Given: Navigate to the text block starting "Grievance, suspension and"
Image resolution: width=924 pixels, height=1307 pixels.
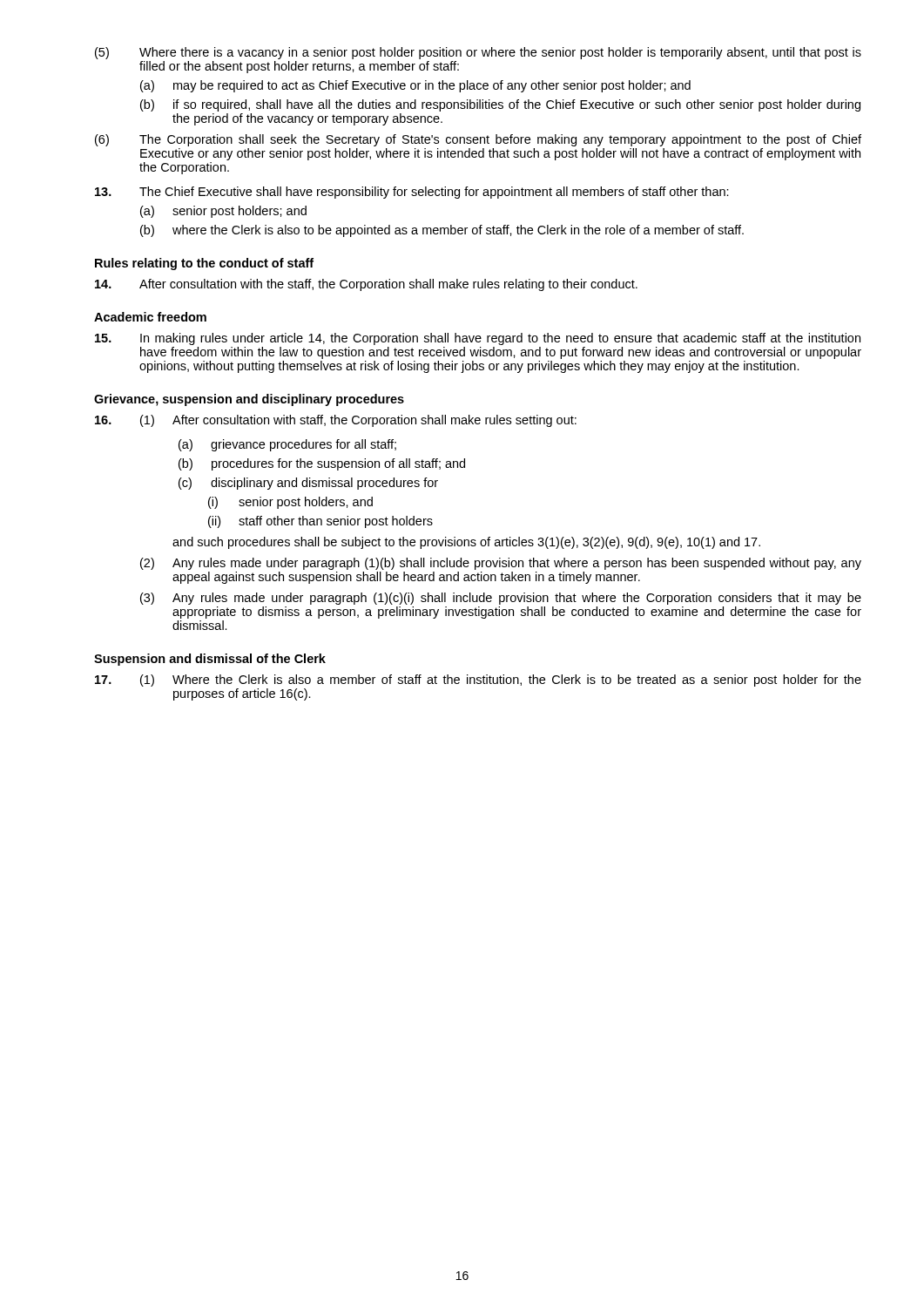Looking at the screenshot, I should point(249,399).
